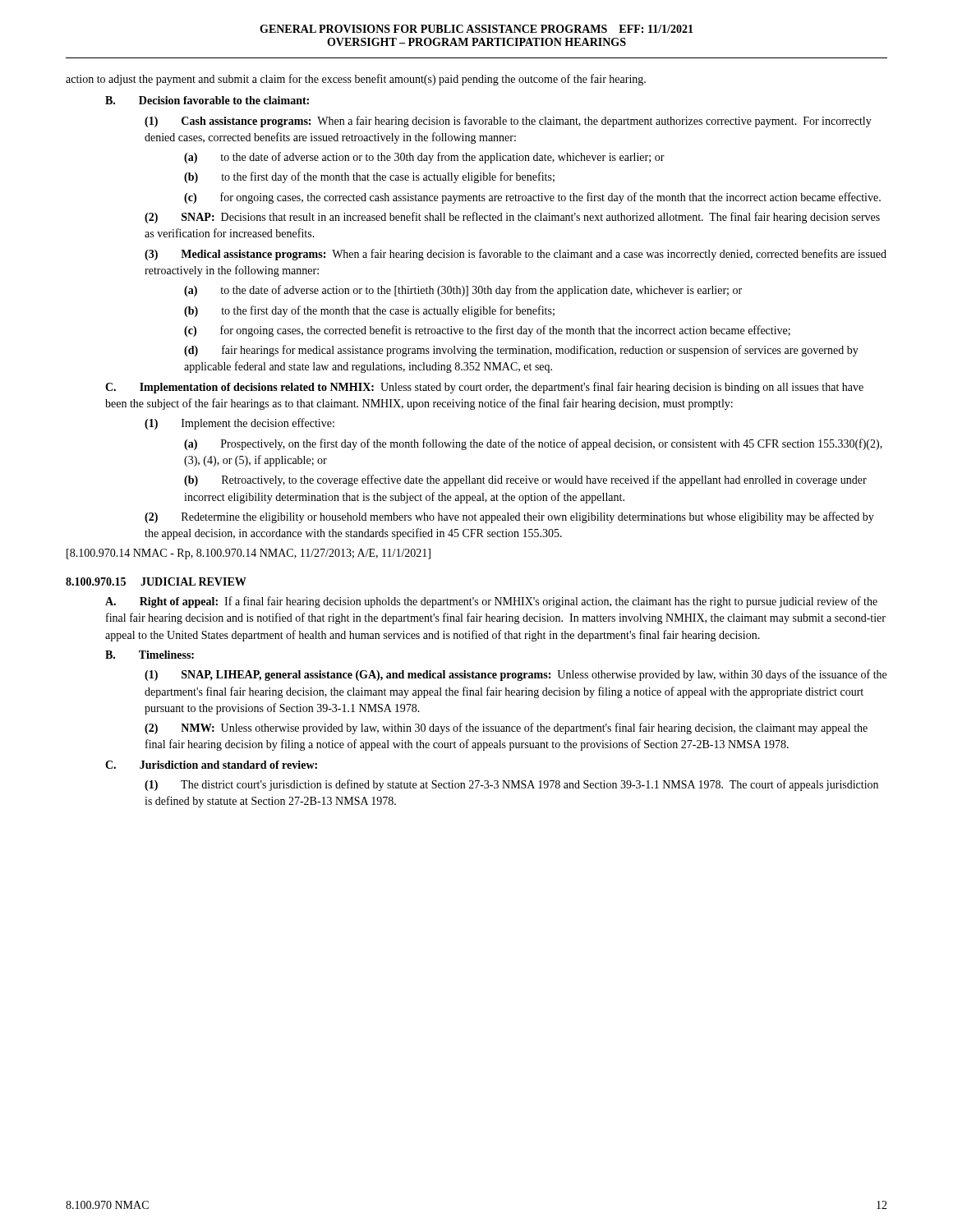Navigate to the block starting "(d) fair hearings for medical assistance"
The image size is (953, 1232).
tap(536, 359)
